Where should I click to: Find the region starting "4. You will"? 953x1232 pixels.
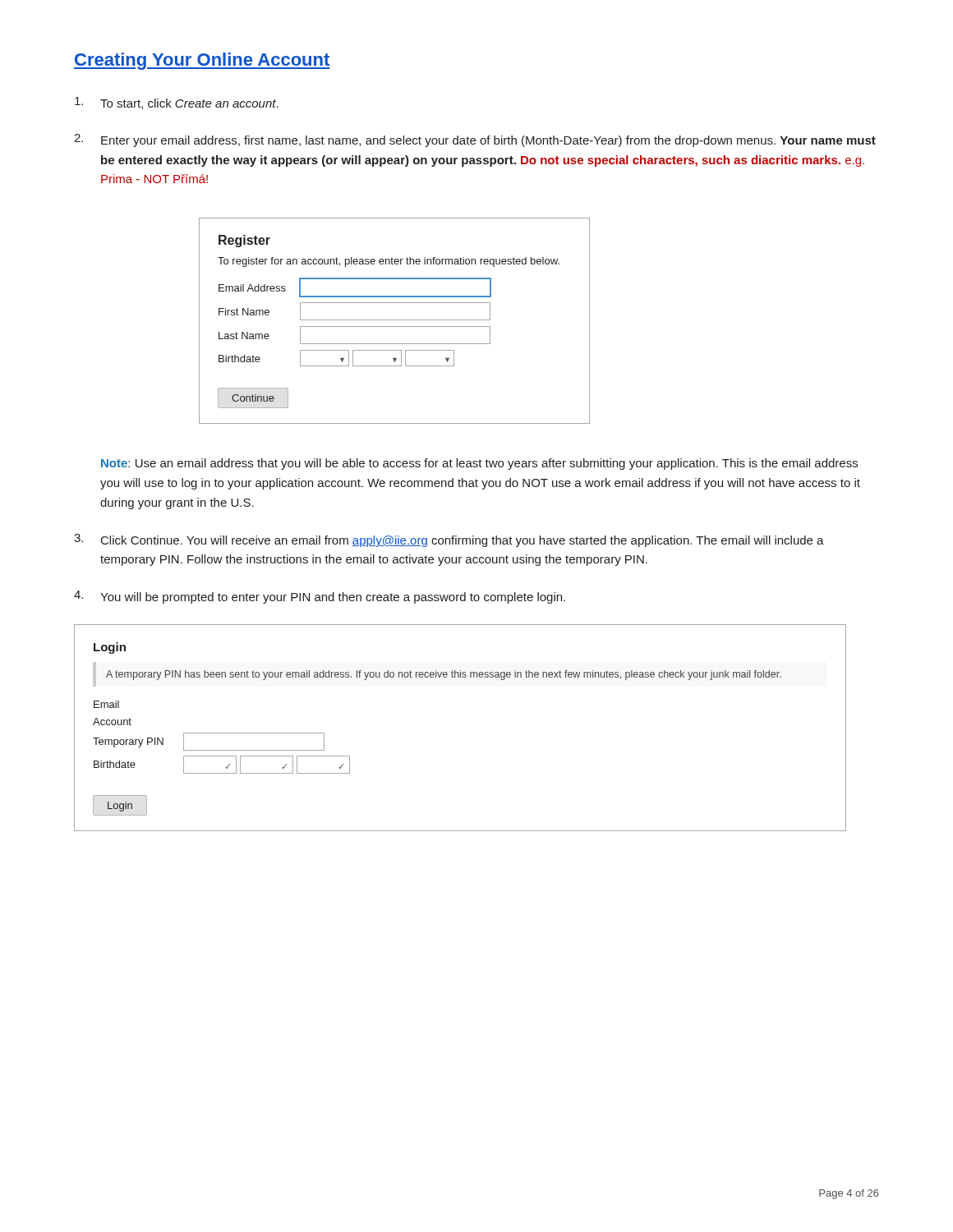pyautogui.click(x=476, y=596)
